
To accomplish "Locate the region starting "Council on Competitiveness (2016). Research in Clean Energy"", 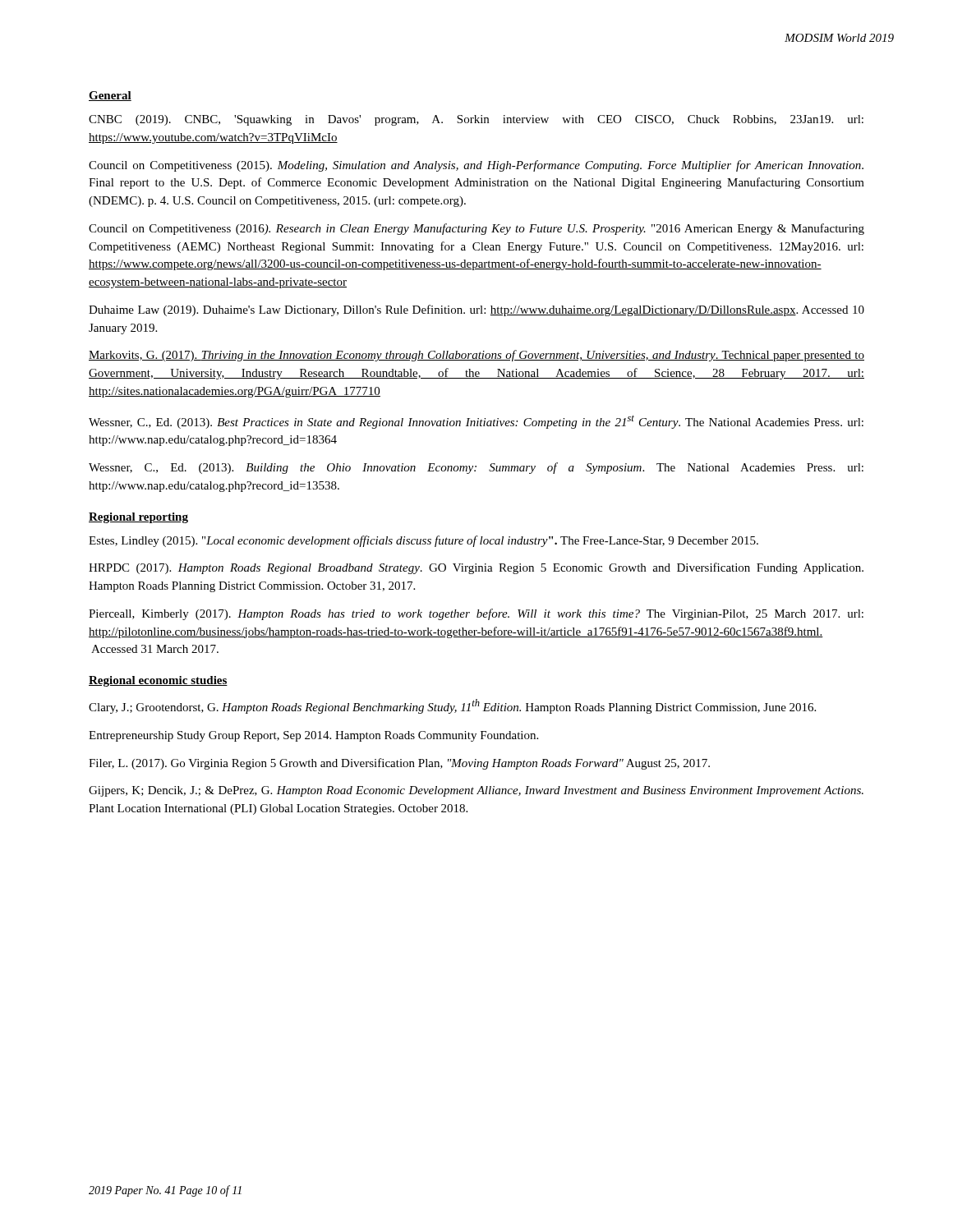I will (x=476, y=255).
